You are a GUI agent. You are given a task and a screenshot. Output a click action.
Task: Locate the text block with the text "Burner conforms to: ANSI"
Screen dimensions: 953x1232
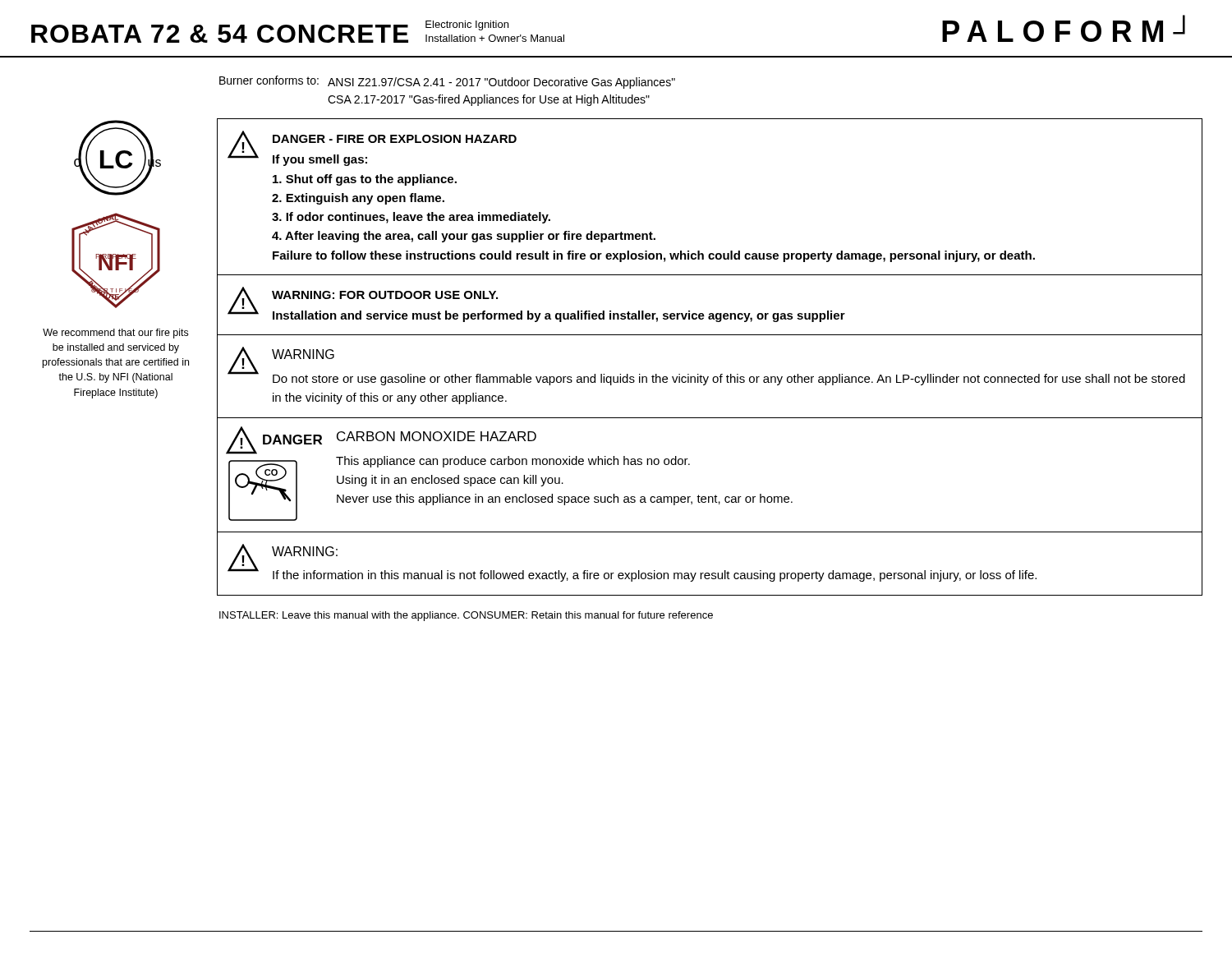[447, 91]
